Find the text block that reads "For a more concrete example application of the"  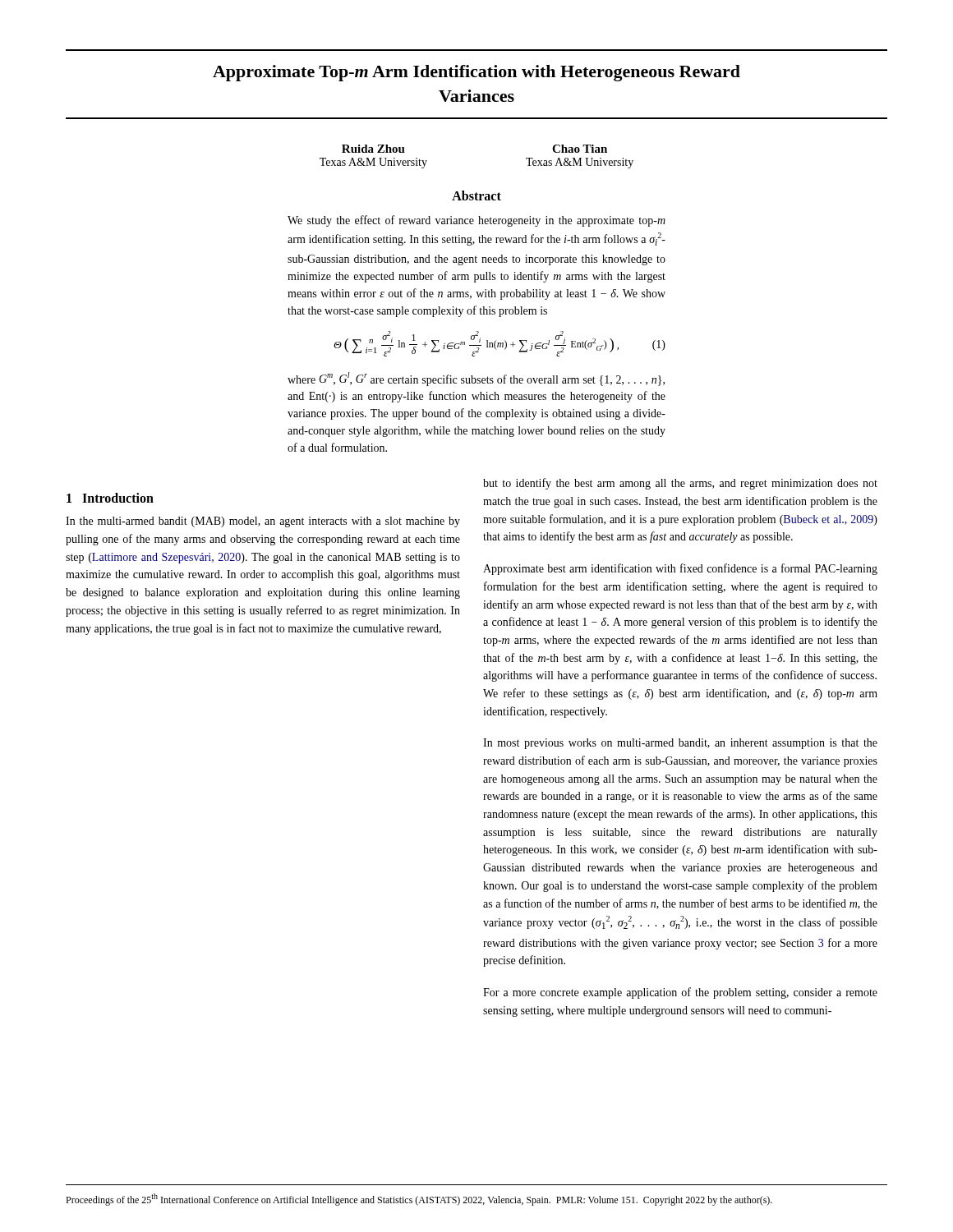680,1002
